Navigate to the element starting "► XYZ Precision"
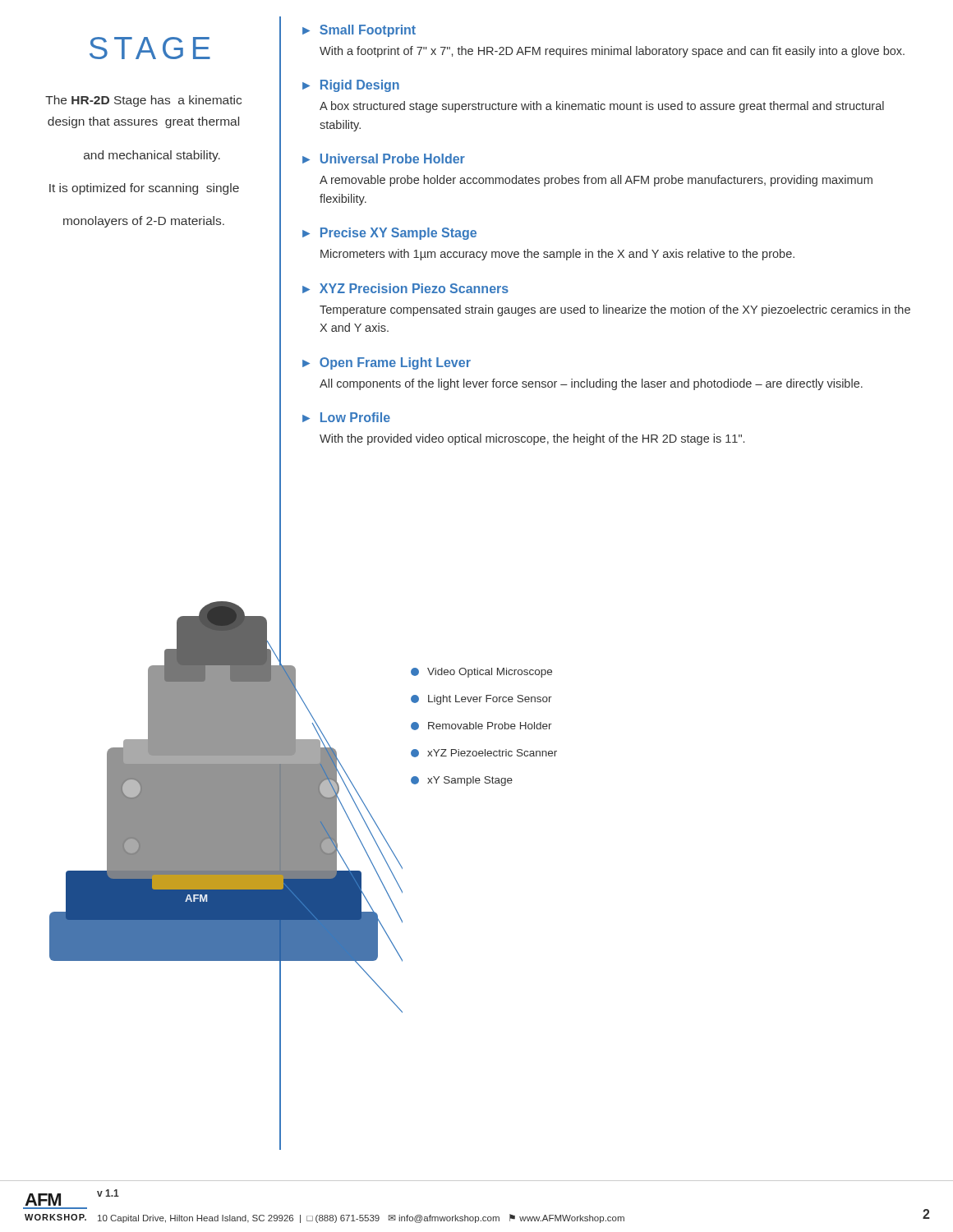Screen dimensions: 1232x953 [612, 309]
